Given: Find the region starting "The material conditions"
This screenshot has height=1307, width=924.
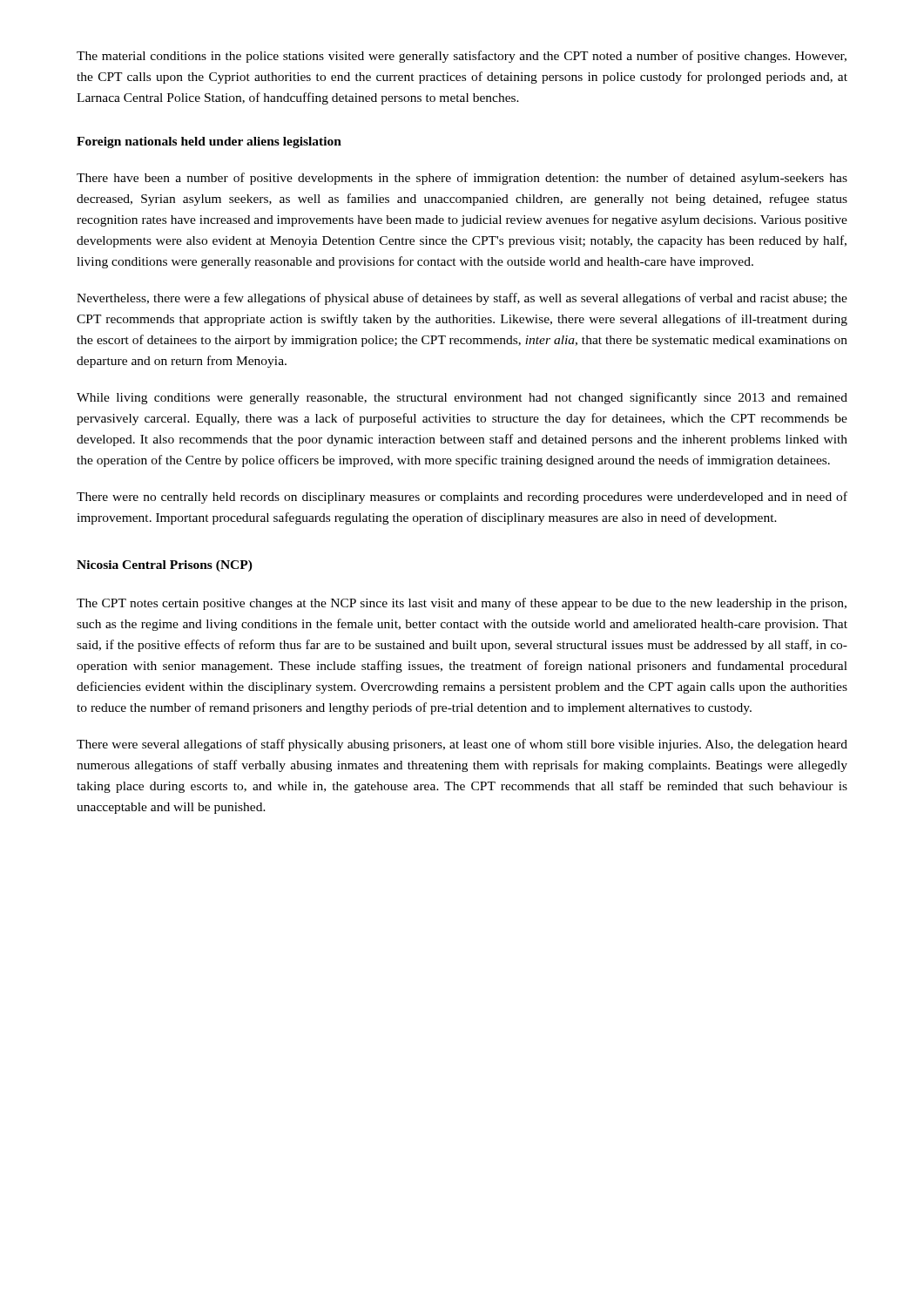Looking at the screenshot, I should click(462, 76).
